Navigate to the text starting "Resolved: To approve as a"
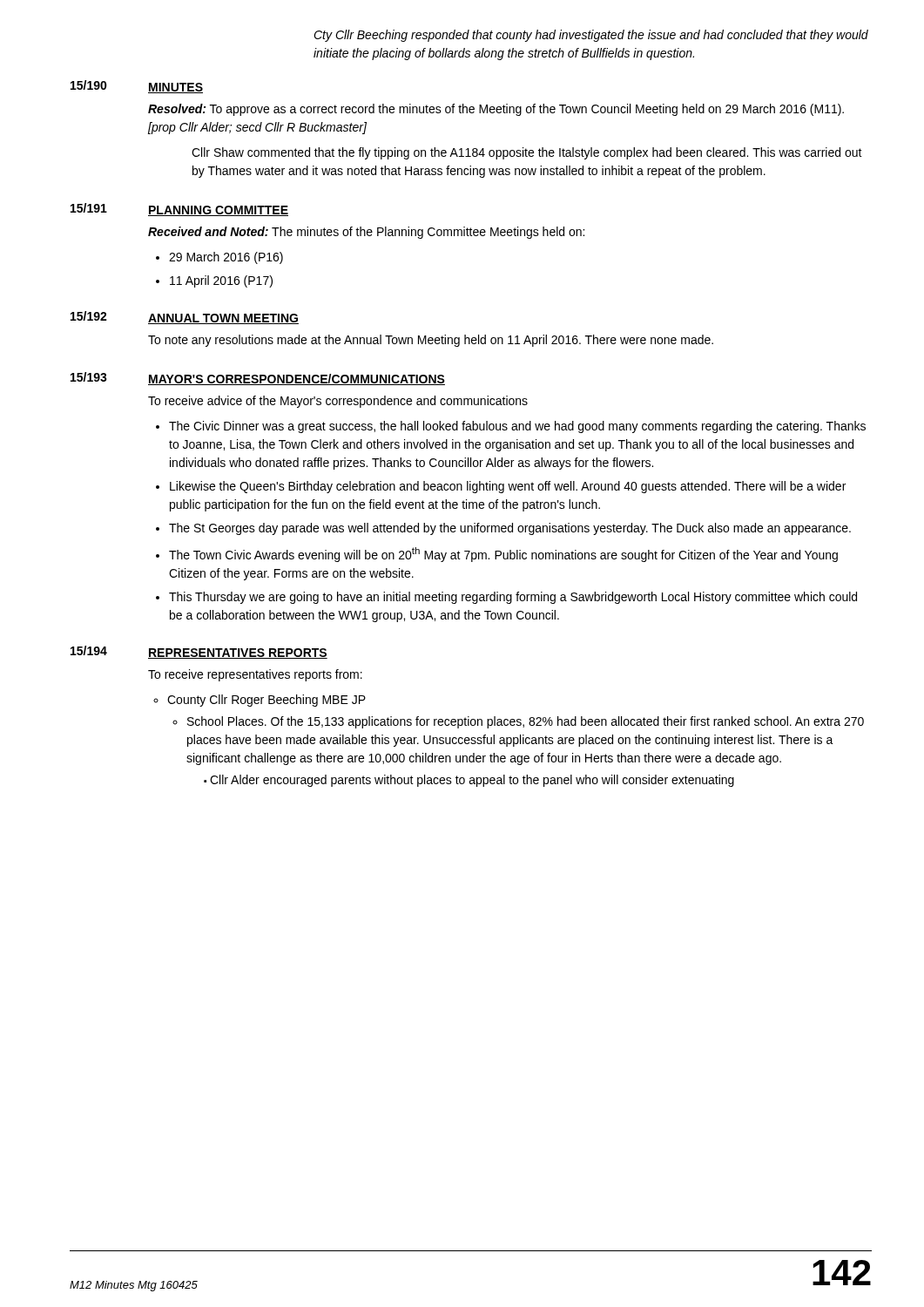The height and width of the screenshot is (1307, 924). coord(497,118)
